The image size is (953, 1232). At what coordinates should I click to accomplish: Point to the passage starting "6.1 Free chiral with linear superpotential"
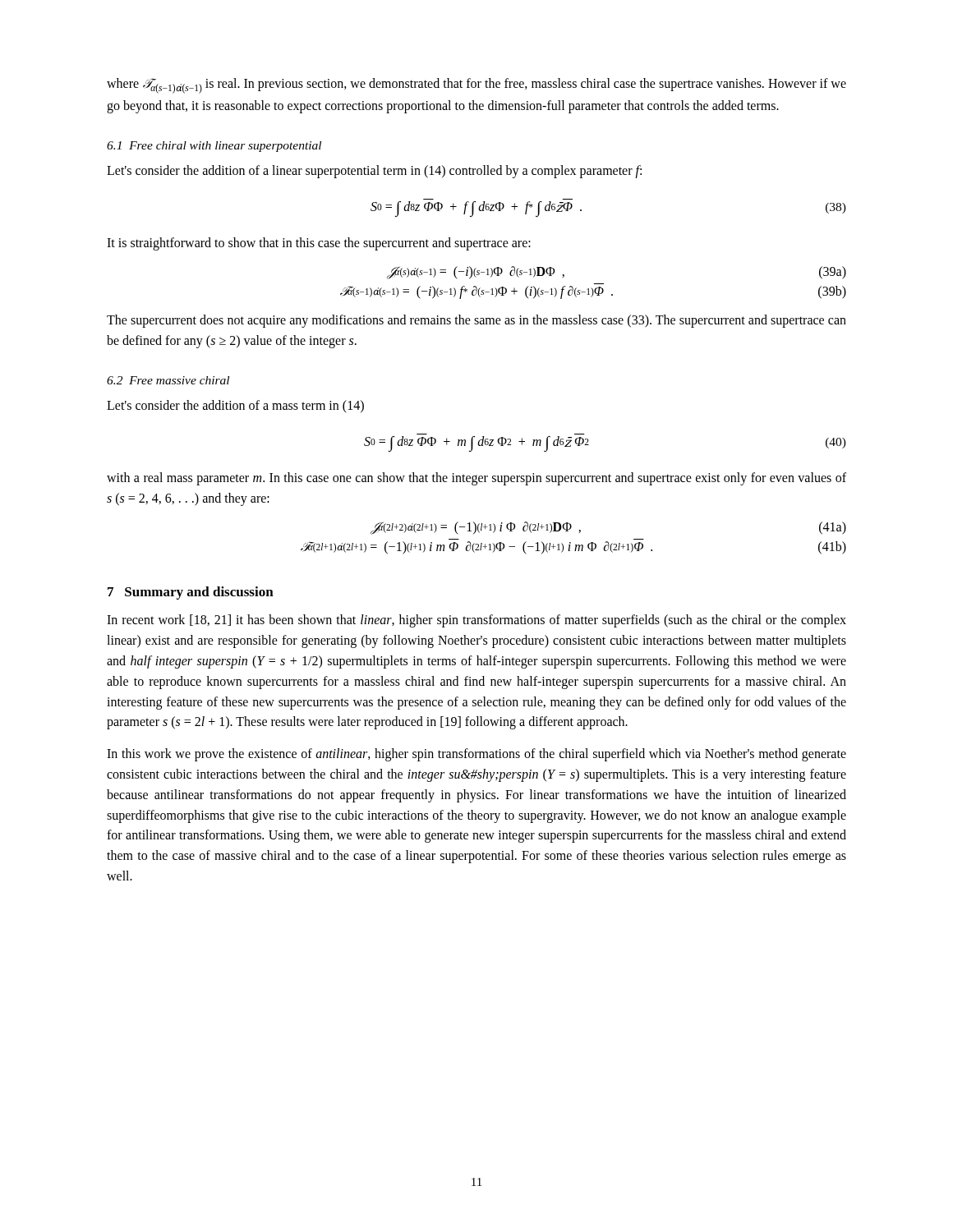click(x=214, y=145)
